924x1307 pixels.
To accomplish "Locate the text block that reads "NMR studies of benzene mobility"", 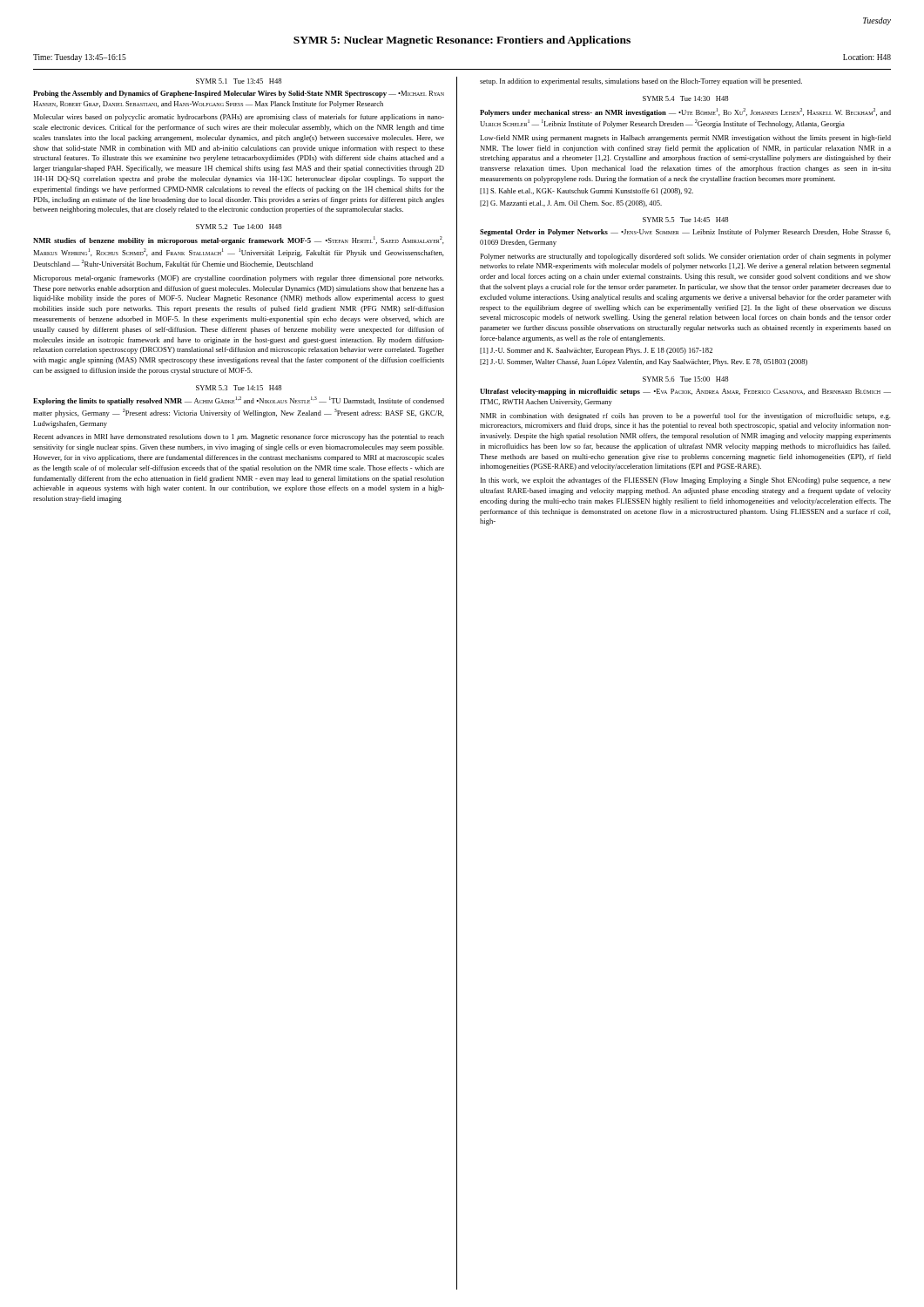I will click(x=239, y=252).
